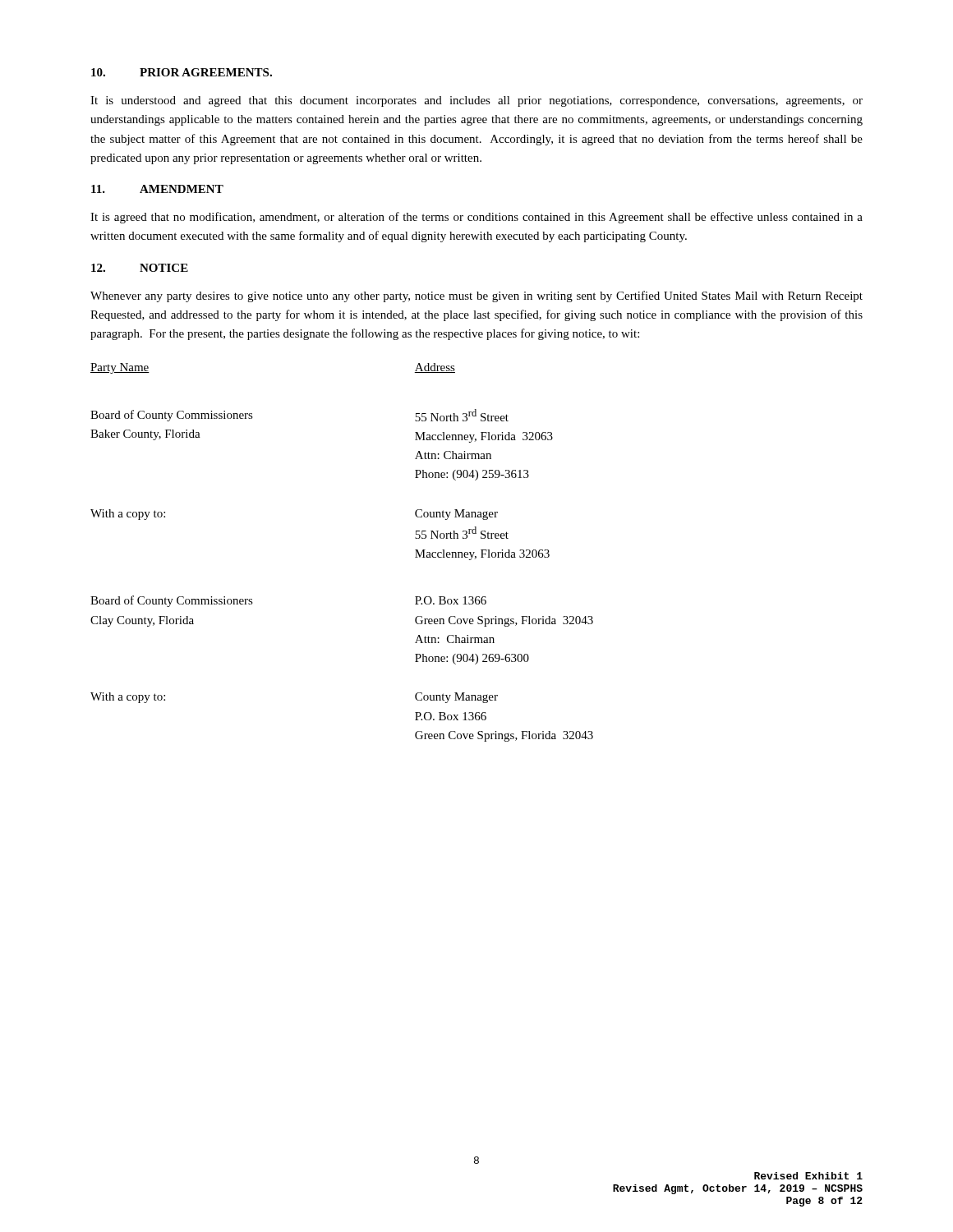Select the region starting "10. PRIOR AGREEMENTS."
Viewport: 953px width, 1232px height.
(181, 73)
